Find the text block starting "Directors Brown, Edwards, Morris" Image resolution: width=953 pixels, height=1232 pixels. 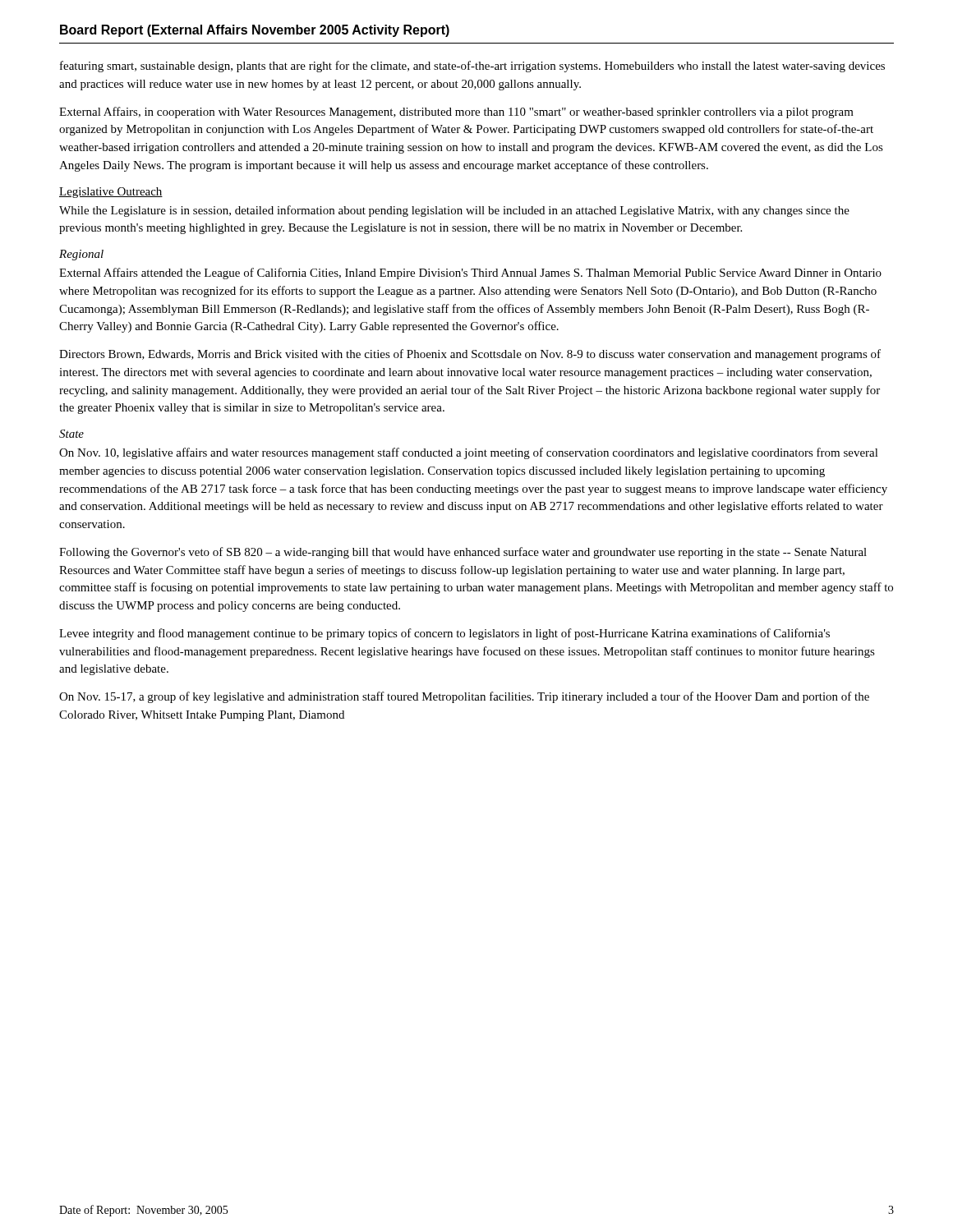point(470,381)
